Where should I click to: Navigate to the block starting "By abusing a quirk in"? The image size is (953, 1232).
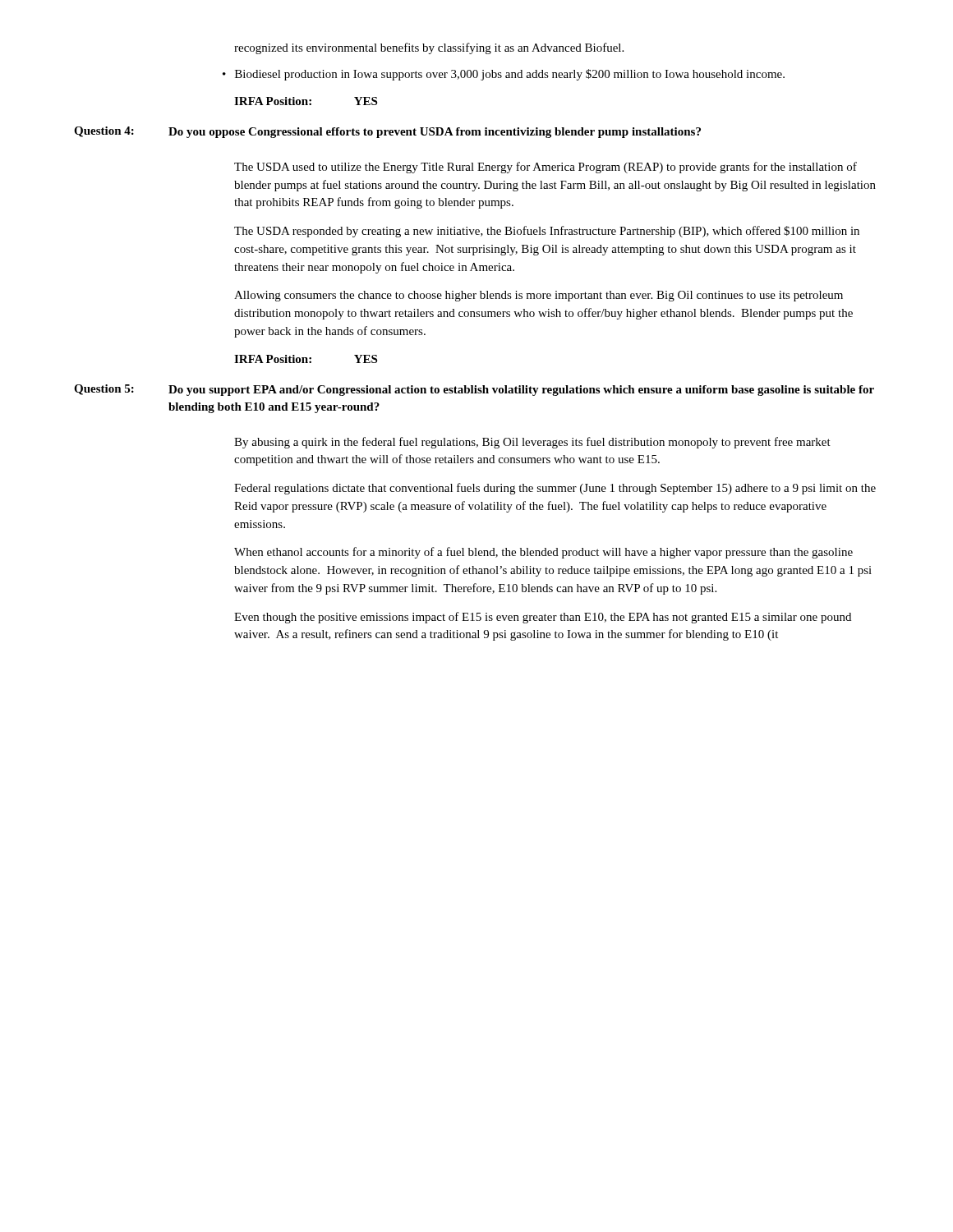pyautogui.click(x=532, y=450)
